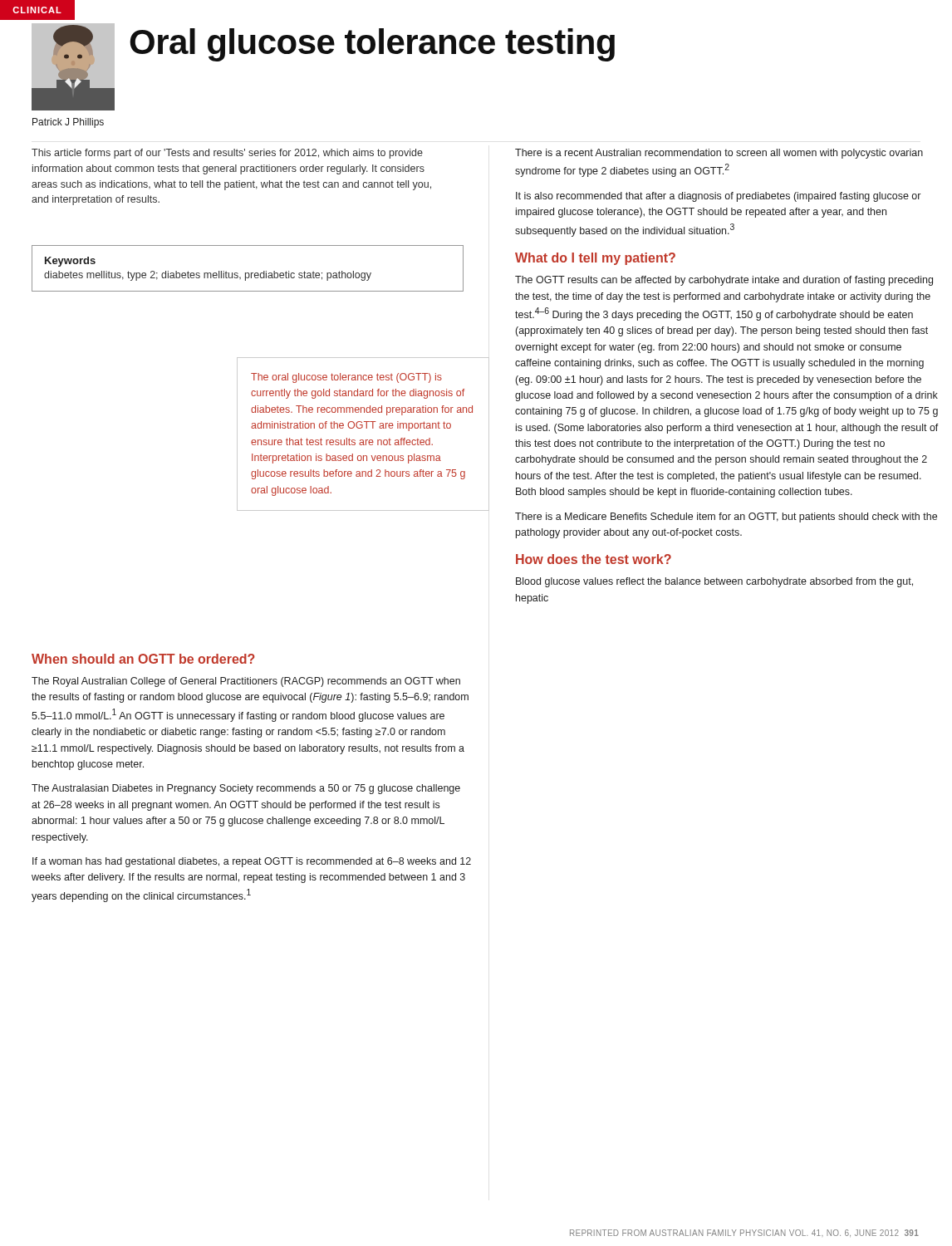Locate the photo
The width and height of the screenshot is (952, 1246).
pos(73,67)
